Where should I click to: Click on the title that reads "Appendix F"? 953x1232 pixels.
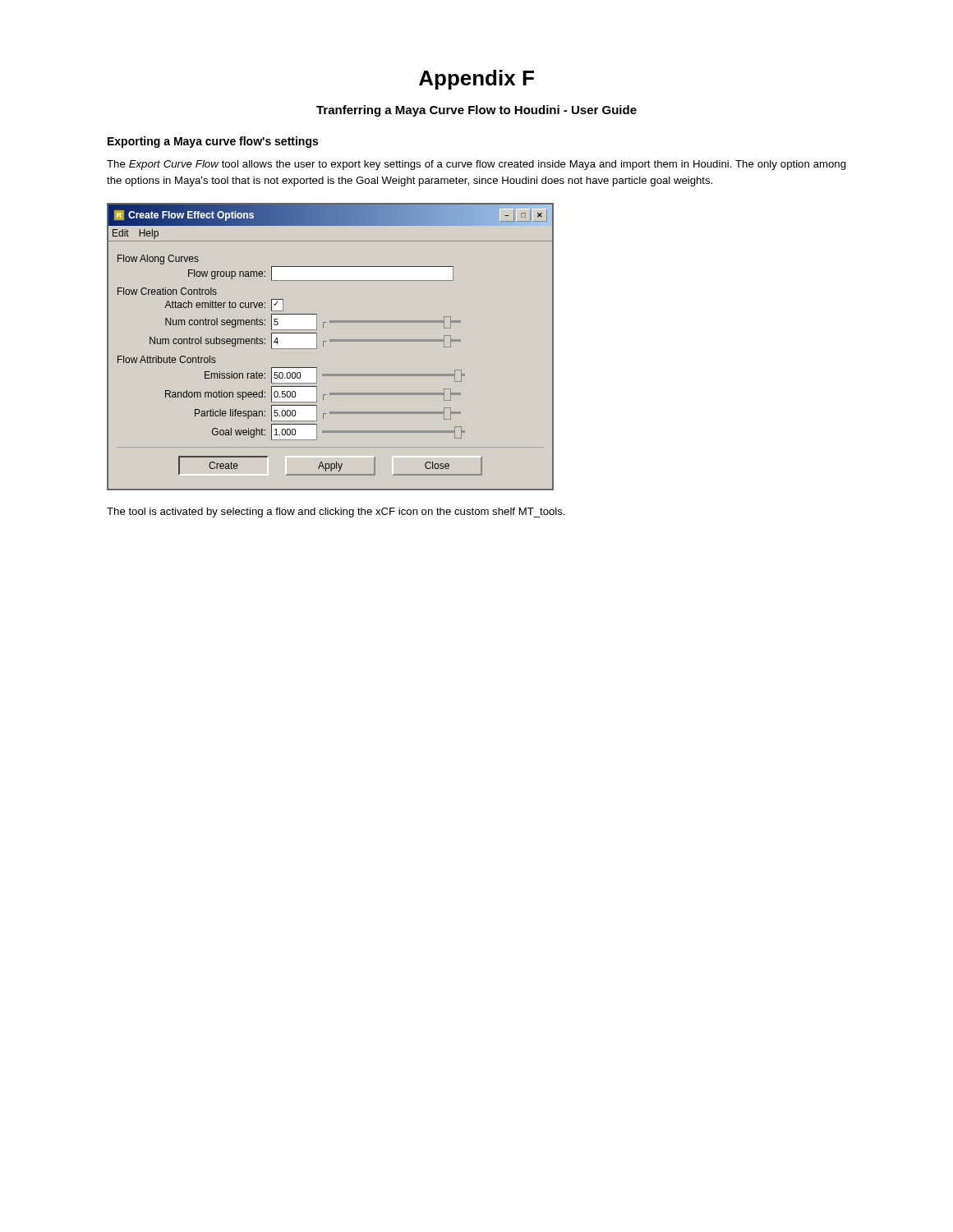click(x=476, y=78)
